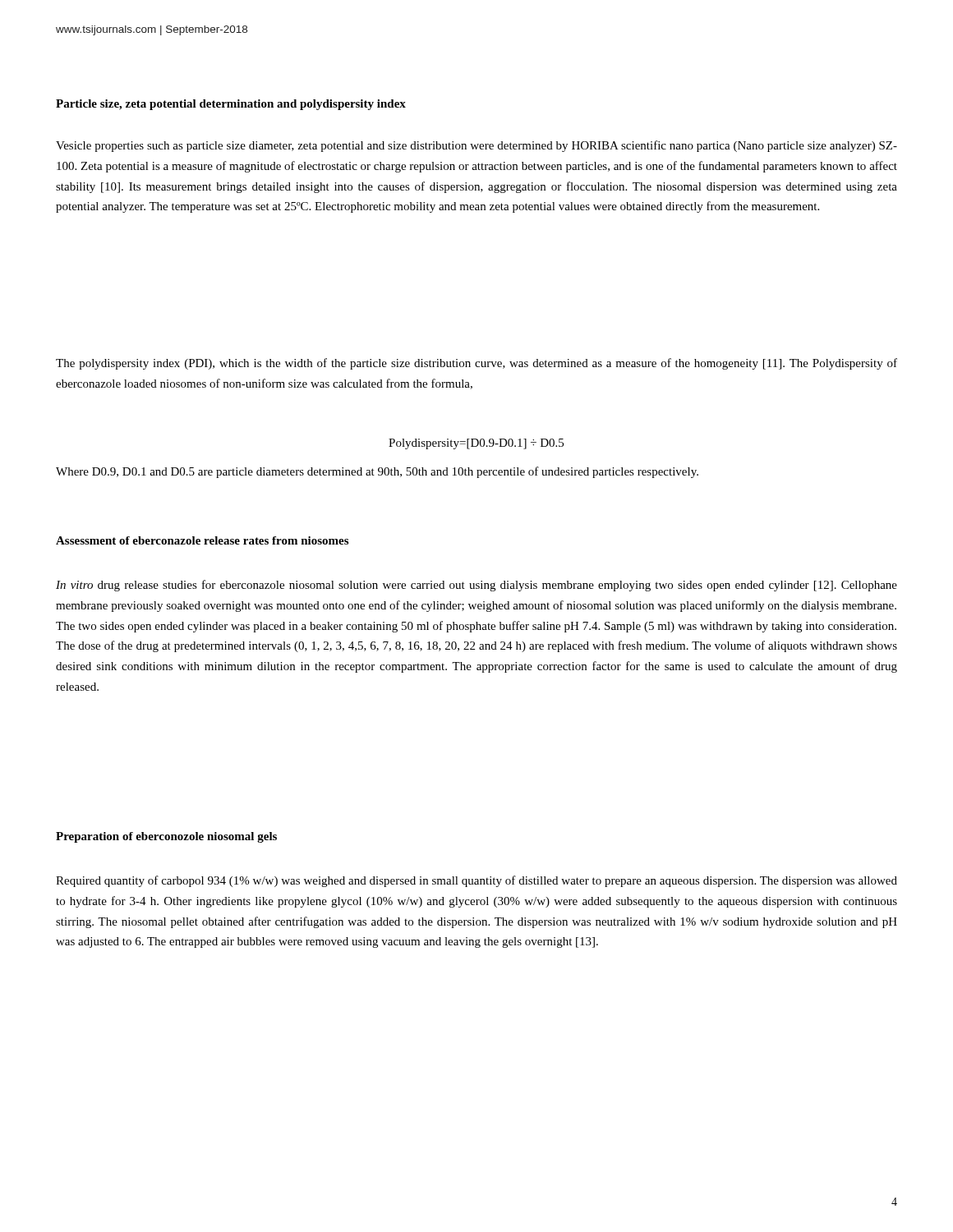
Task: Select the block starting "Particle size, zeta potential determination"
Action: pos(231,103)
